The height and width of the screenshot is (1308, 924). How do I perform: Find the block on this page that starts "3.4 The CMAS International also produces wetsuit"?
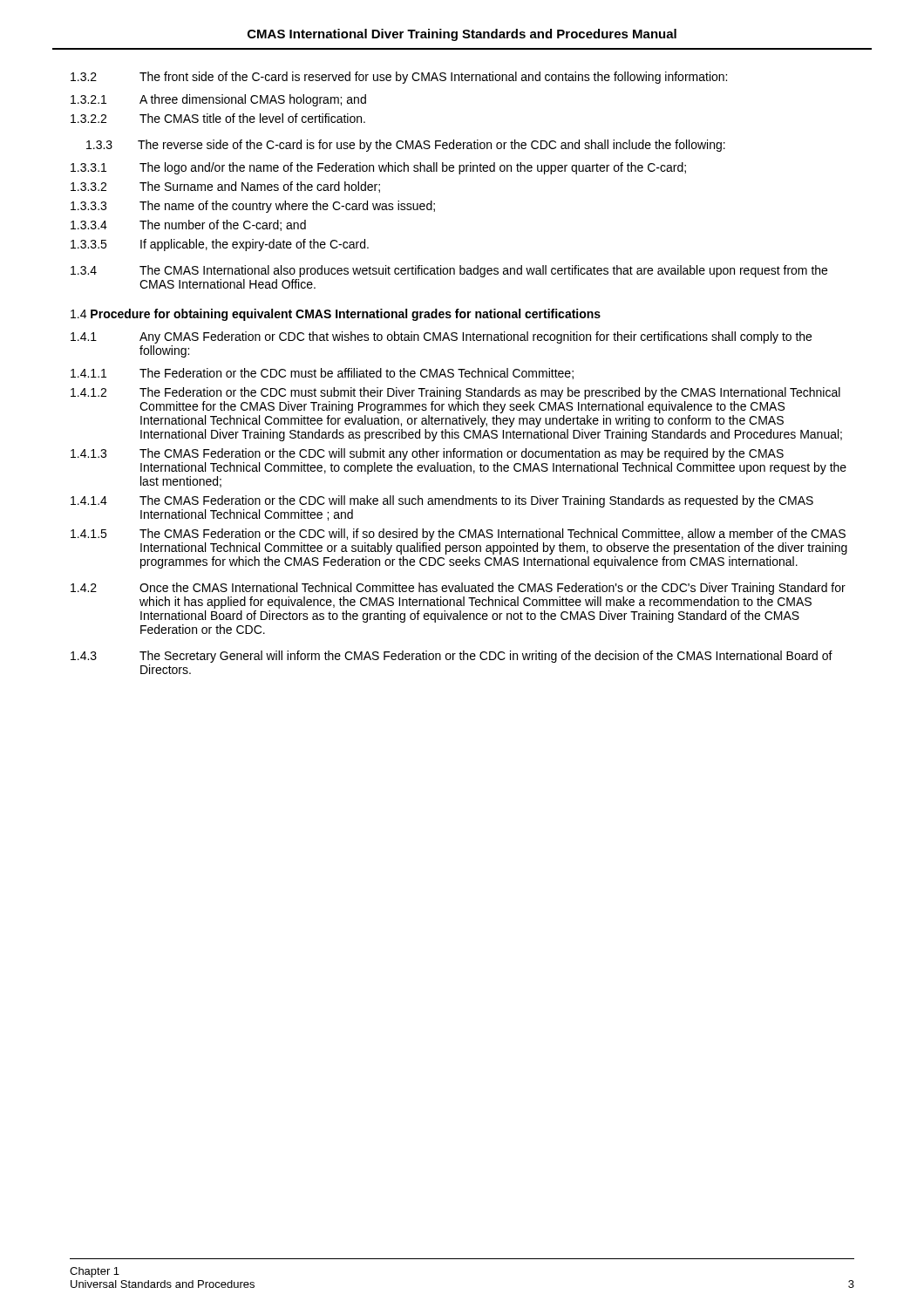click(x=462, y=277)
